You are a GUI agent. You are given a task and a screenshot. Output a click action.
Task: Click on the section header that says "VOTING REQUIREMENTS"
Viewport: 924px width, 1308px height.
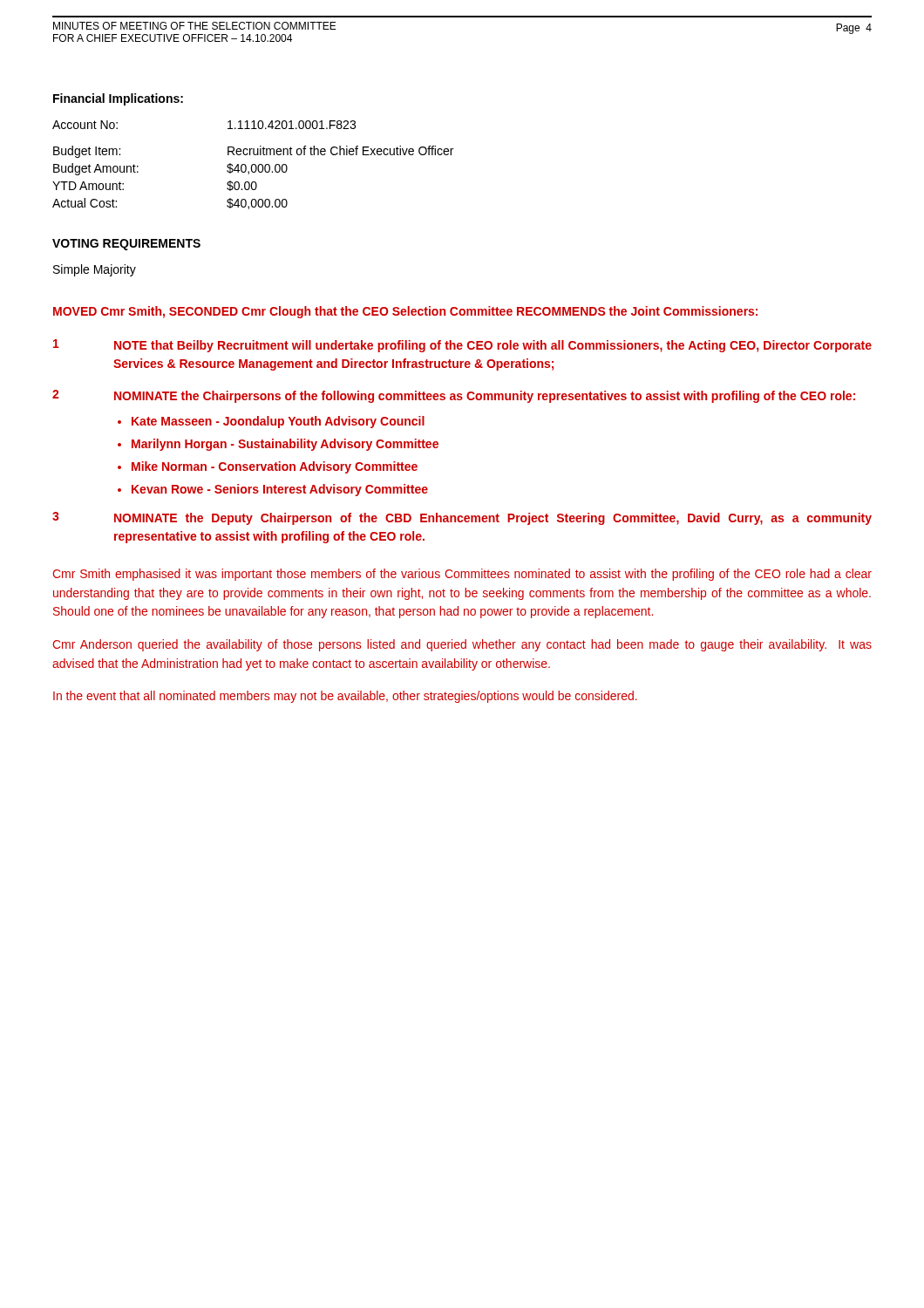127,243
